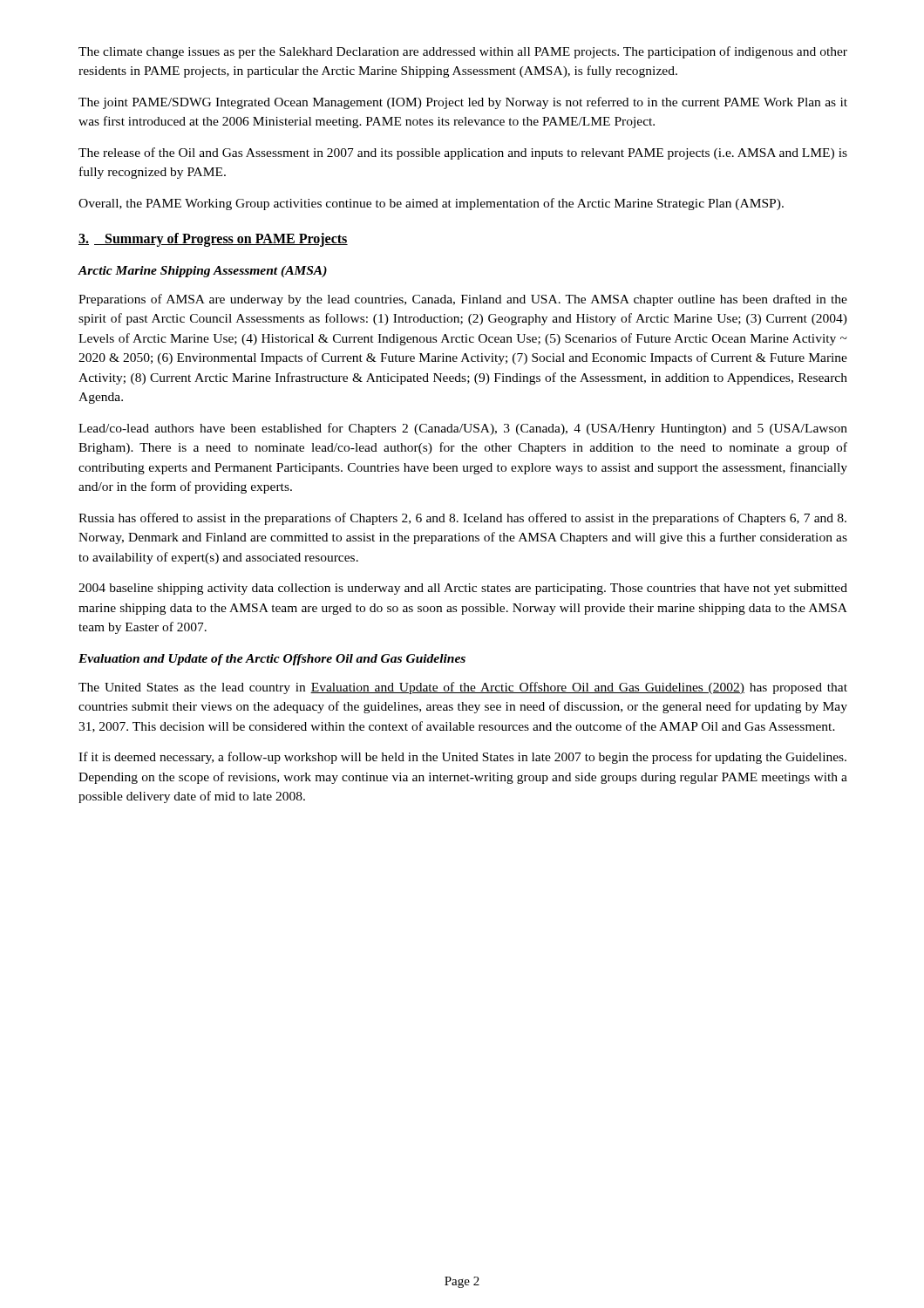Find the text block starting "Overall, the PAME Working Group activities continue to"
The image size is (924, 1308).
point(463,203)
